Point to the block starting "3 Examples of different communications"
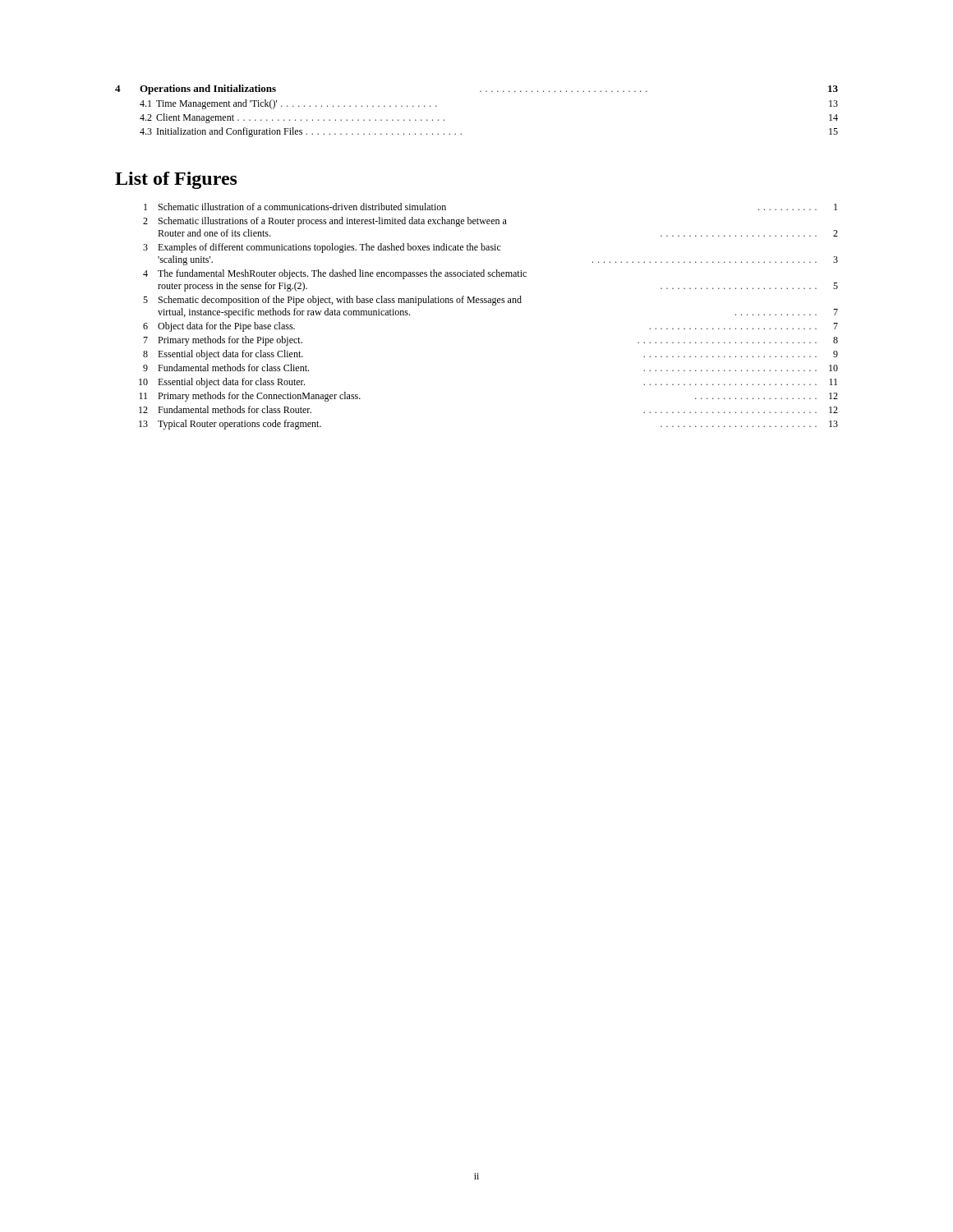 tap(476, 254)
